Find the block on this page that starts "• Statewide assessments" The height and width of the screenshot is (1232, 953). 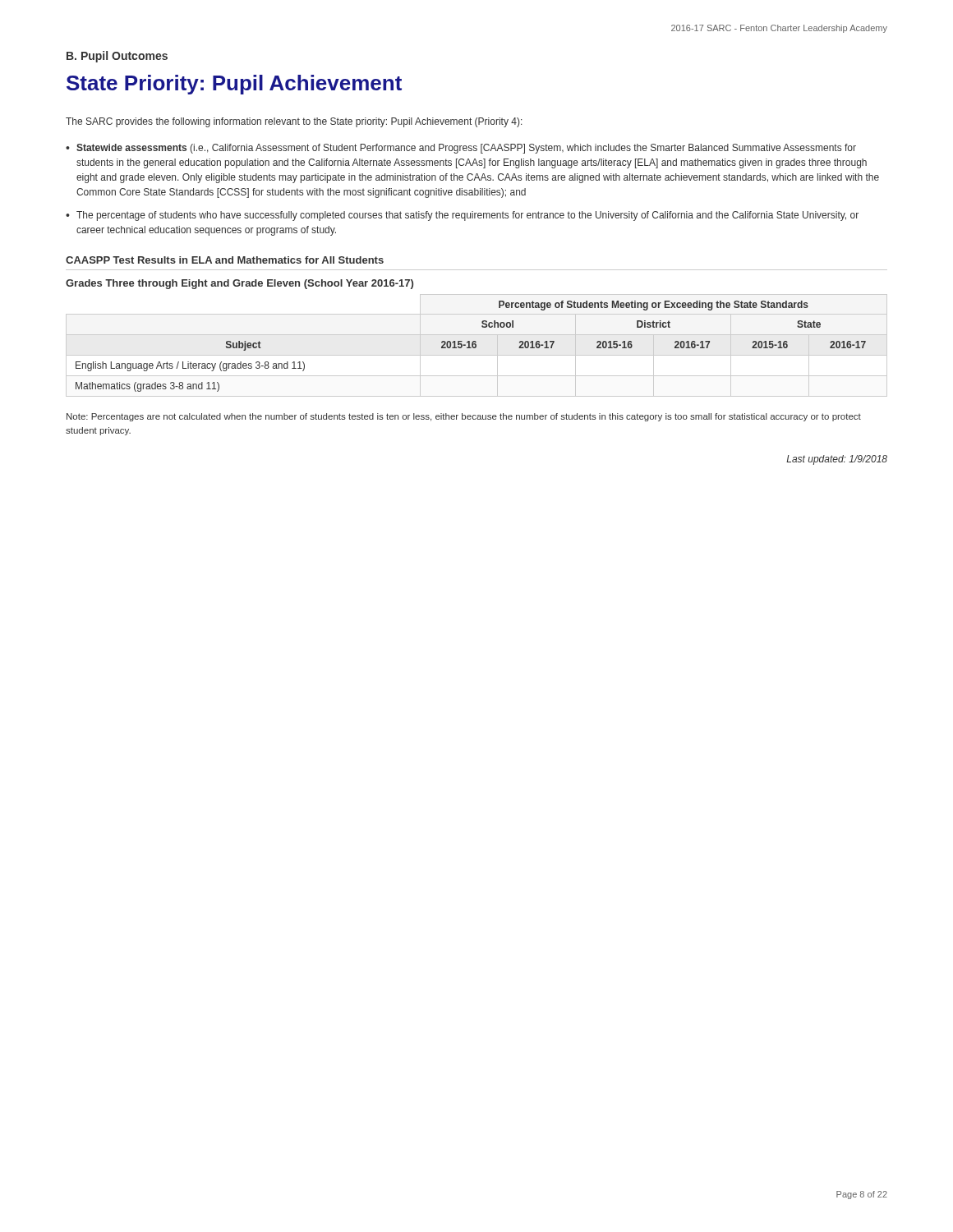click(476, 170)
